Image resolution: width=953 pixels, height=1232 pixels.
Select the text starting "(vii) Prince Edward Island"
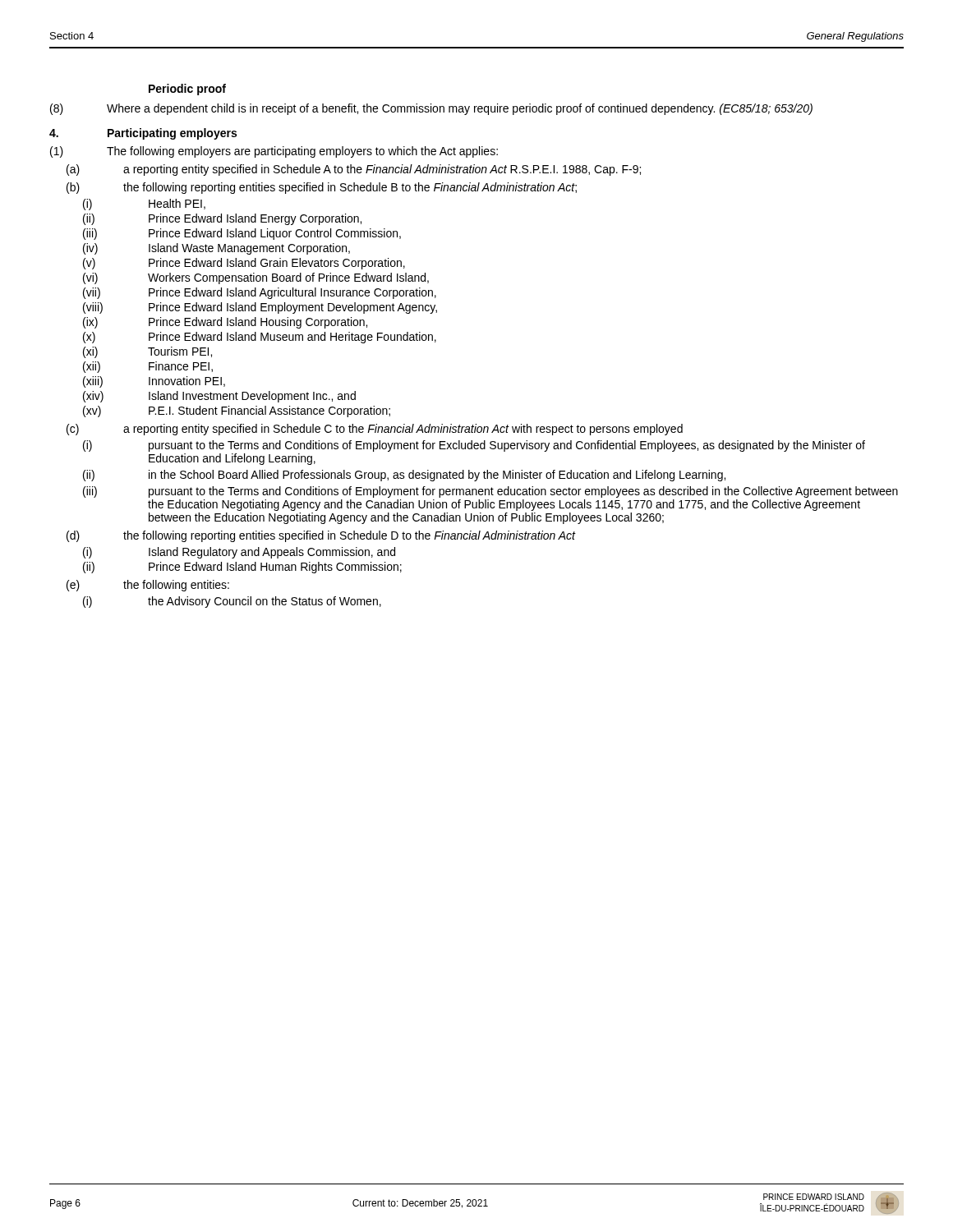260,293
